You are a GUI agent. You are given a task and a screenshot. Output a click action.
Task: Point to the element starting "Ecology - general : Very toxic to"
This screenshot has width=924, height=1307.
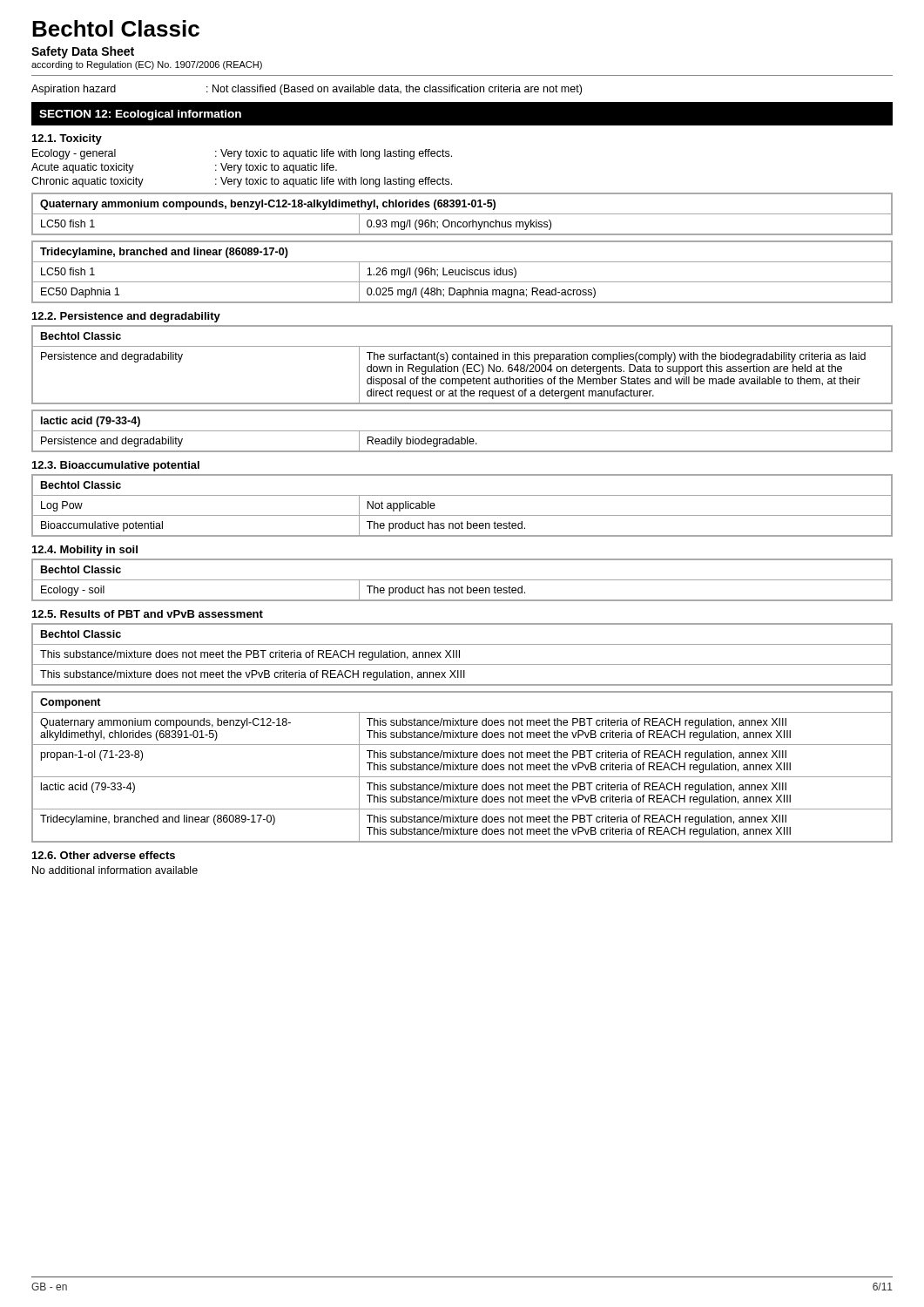click(462, 153)
